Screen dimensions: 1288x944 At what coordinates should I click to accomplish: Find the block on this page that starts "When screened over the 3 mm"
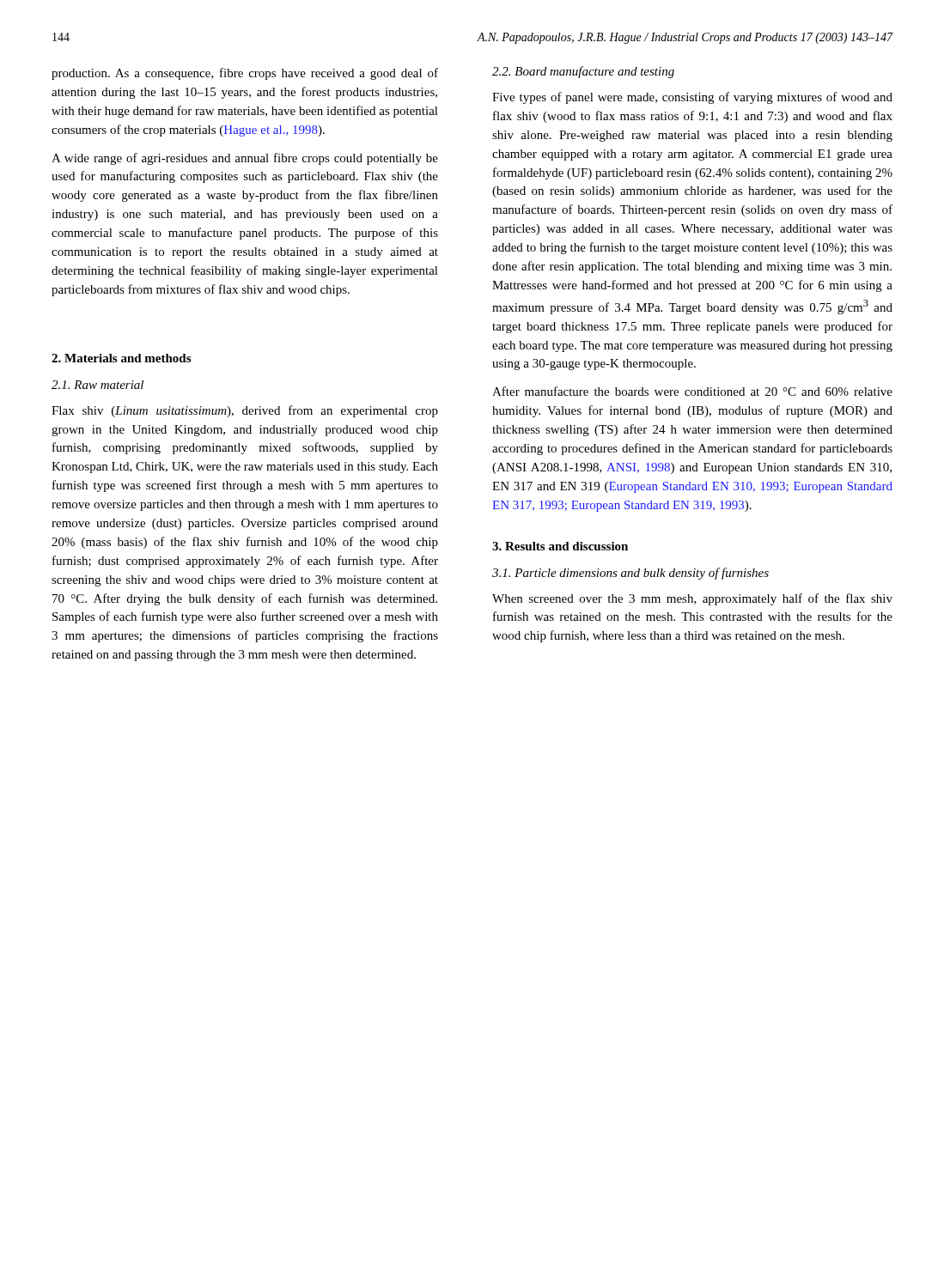point(692,618)
